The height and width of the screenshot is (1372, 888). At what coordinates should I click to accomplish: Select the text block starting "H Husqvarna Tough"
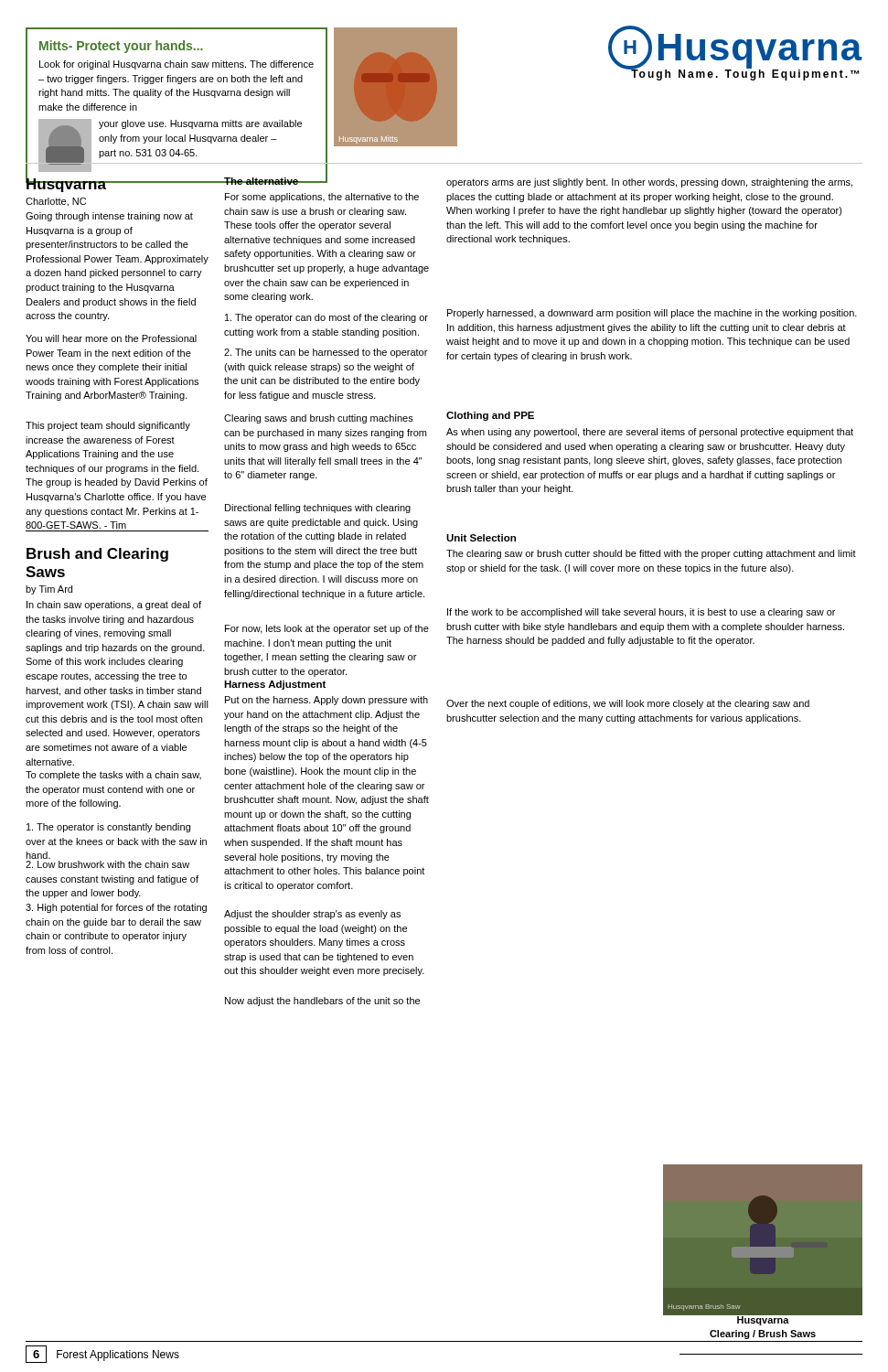click(x=735, y=53)
